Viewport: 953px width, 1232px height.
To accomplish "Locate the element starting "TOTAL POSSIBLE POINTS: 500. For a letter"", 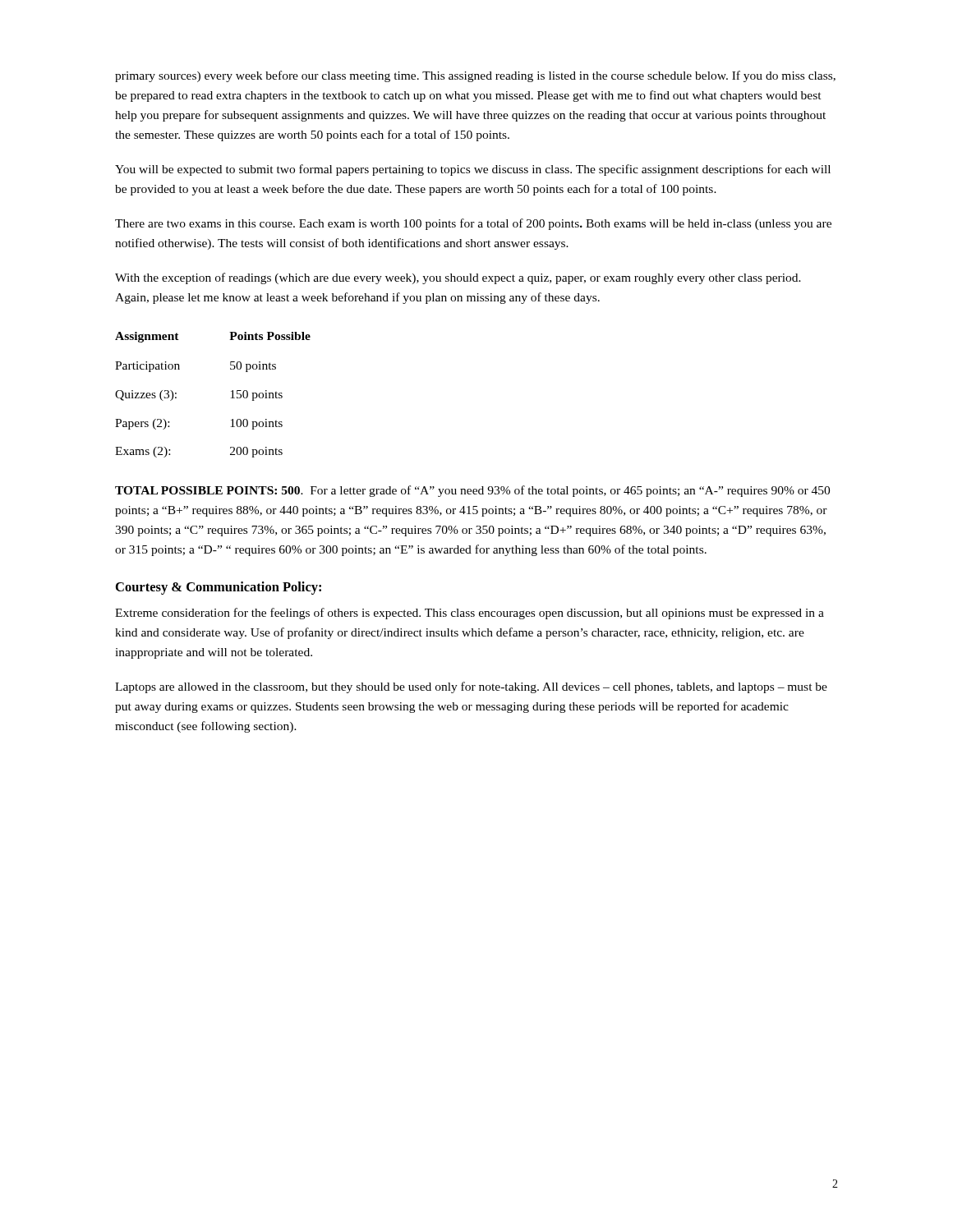I will (473, 520).
